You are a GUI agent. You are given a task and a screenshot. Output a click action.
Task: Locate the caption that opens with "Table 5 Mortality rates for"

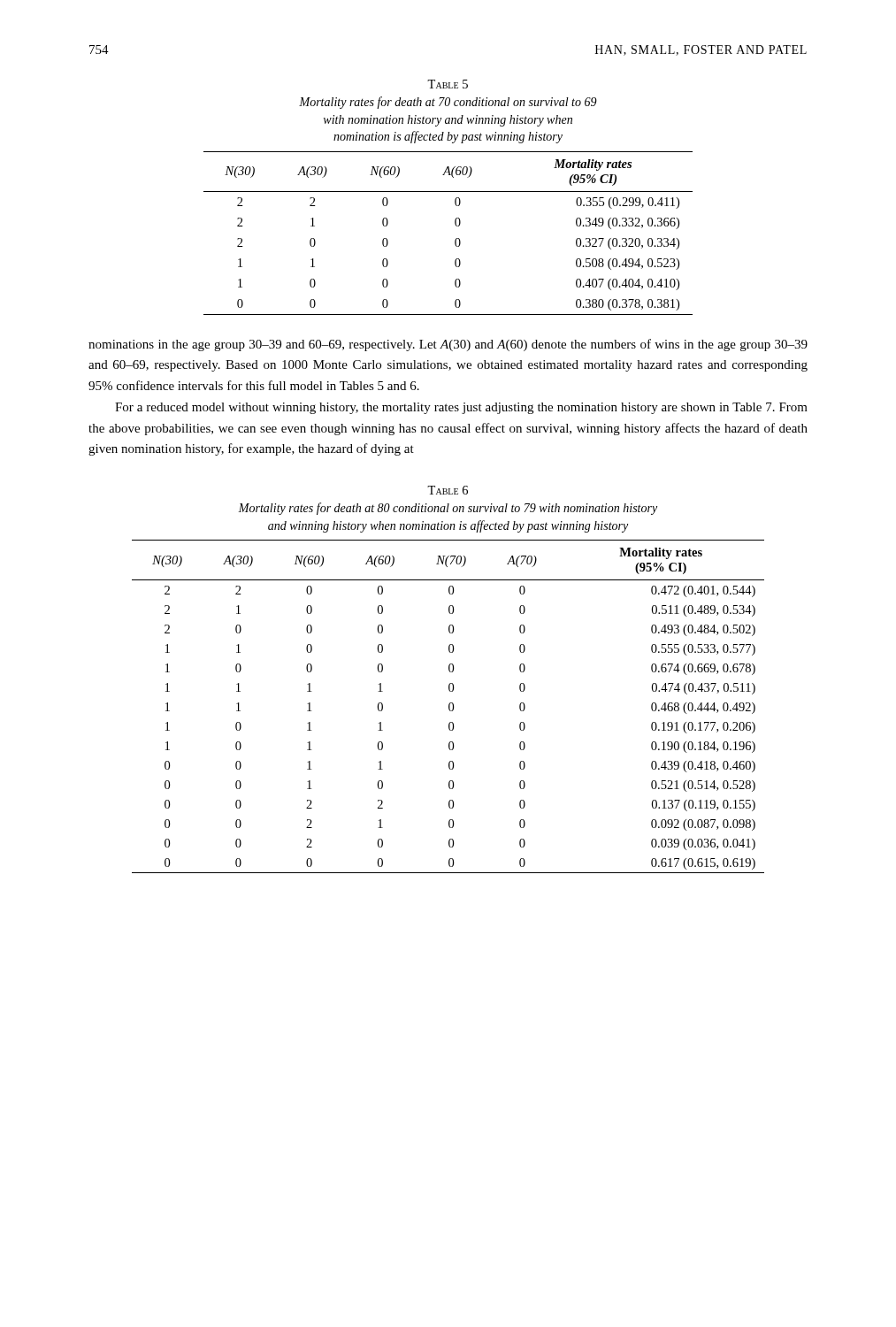coord(448,111)
